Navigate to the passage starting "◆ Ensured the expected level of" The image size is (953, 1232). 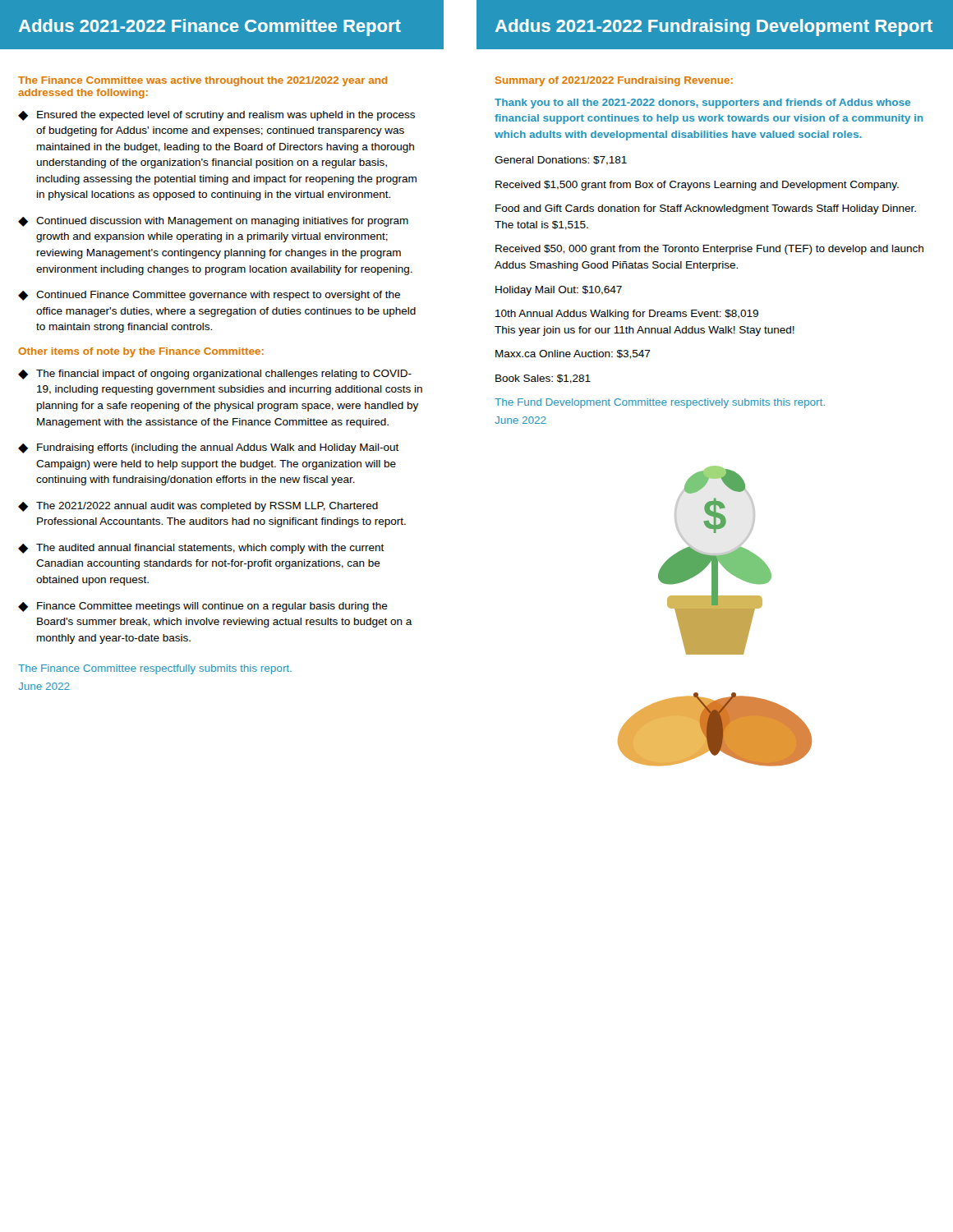(x=222, y=155)
